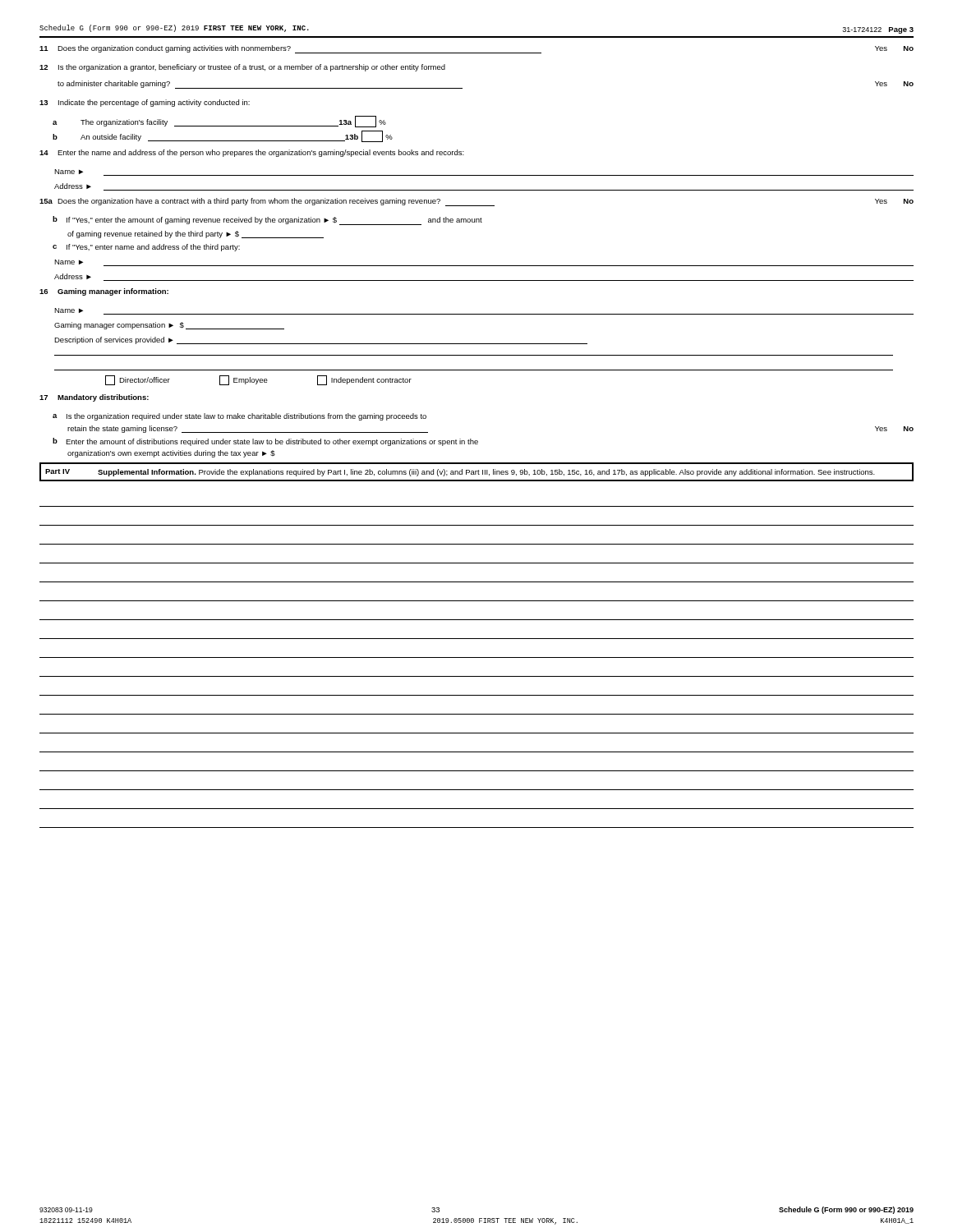
Task: Where is the passage that starts "a Is the organization required"?
Action: click(x=239, y=417)
